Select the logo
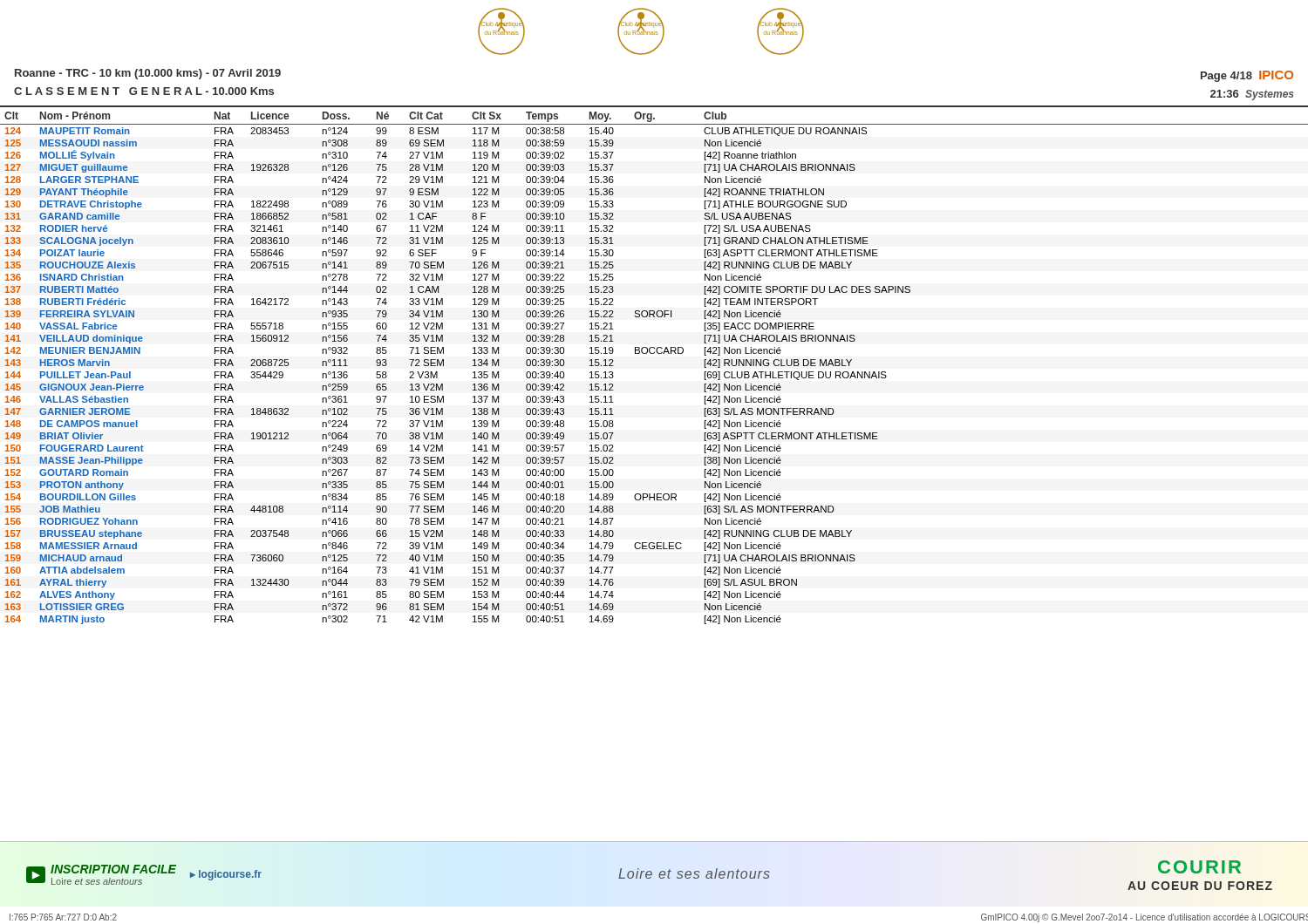The height and width of the screenshot is (924, 1308). [654, 31]
